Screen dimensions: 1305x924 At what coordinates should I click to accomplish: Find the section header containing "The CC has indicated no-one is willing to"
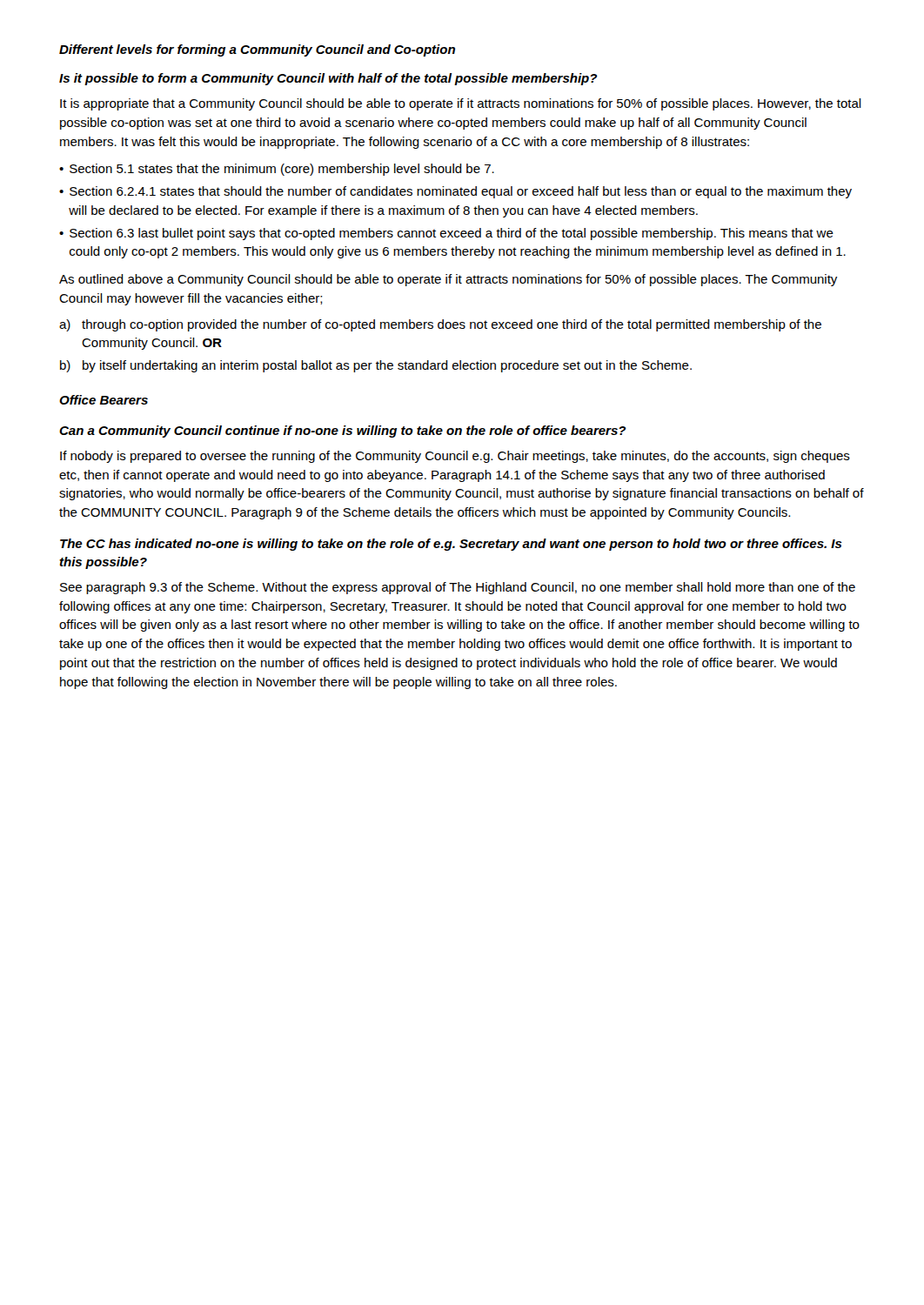tap(451, 552)
